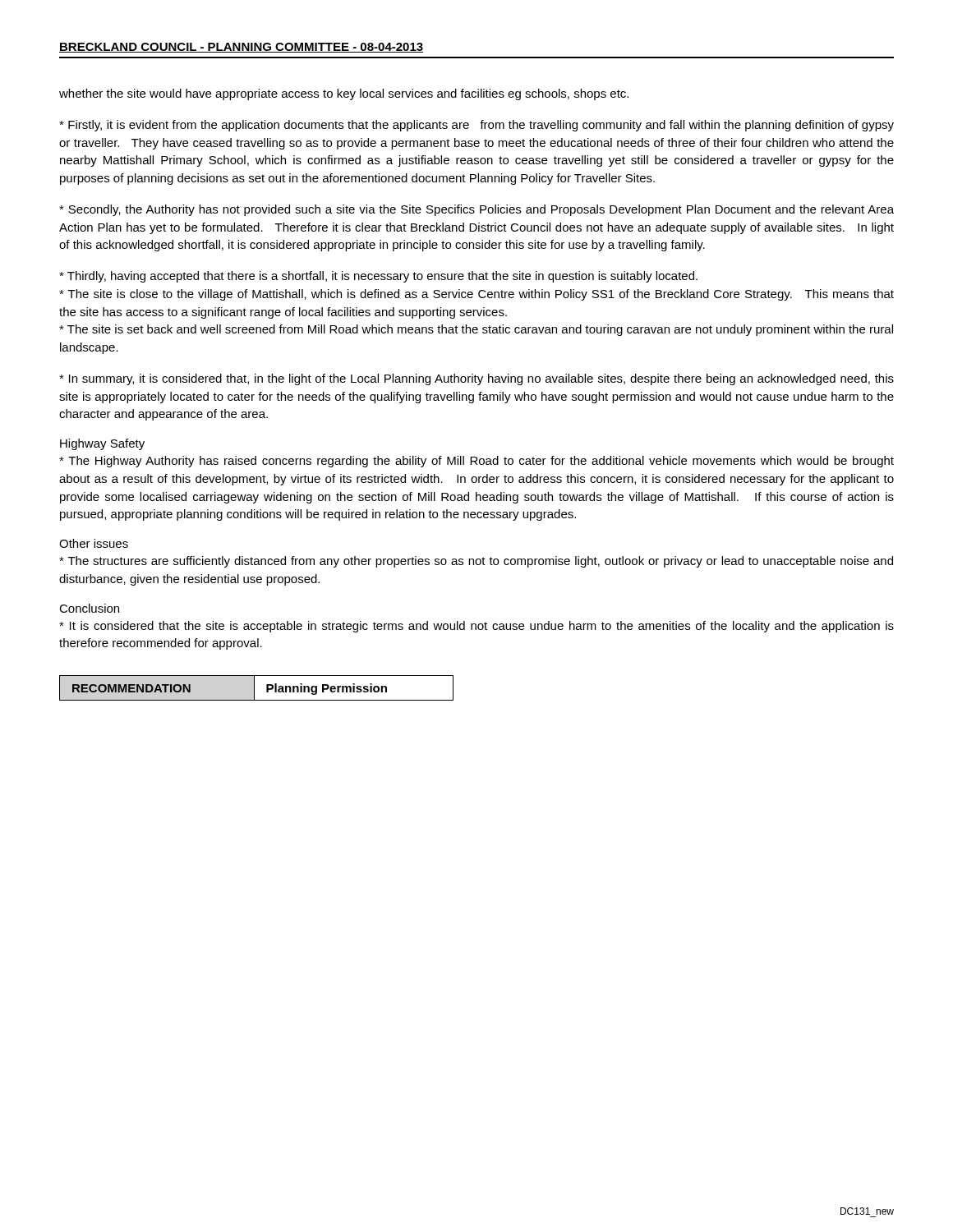Point to the block beginning "Firstly, it is evident from the application documents"

point(476,151)
